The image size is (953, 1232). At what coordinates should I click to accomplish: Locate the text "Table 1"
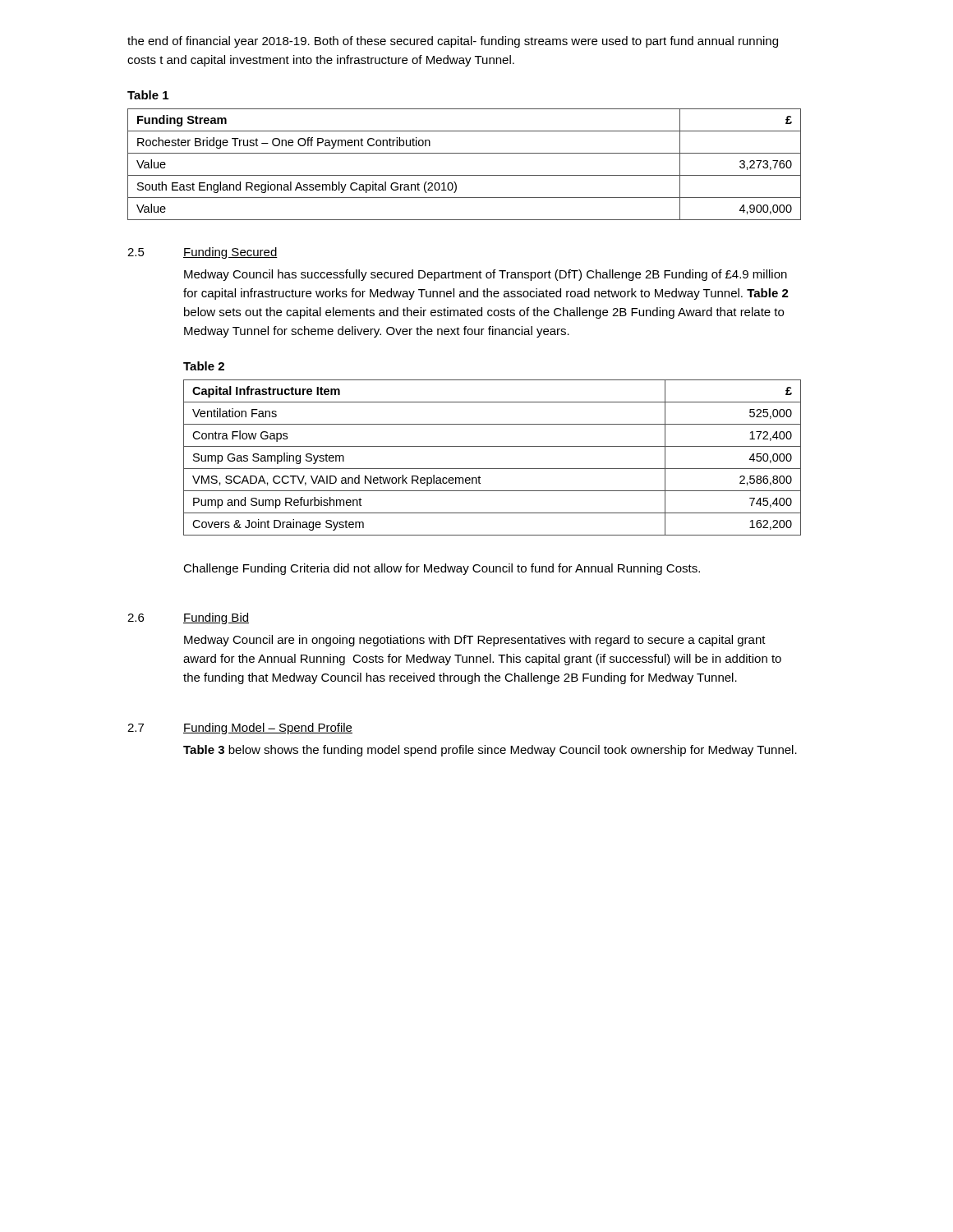pos(148,94)
